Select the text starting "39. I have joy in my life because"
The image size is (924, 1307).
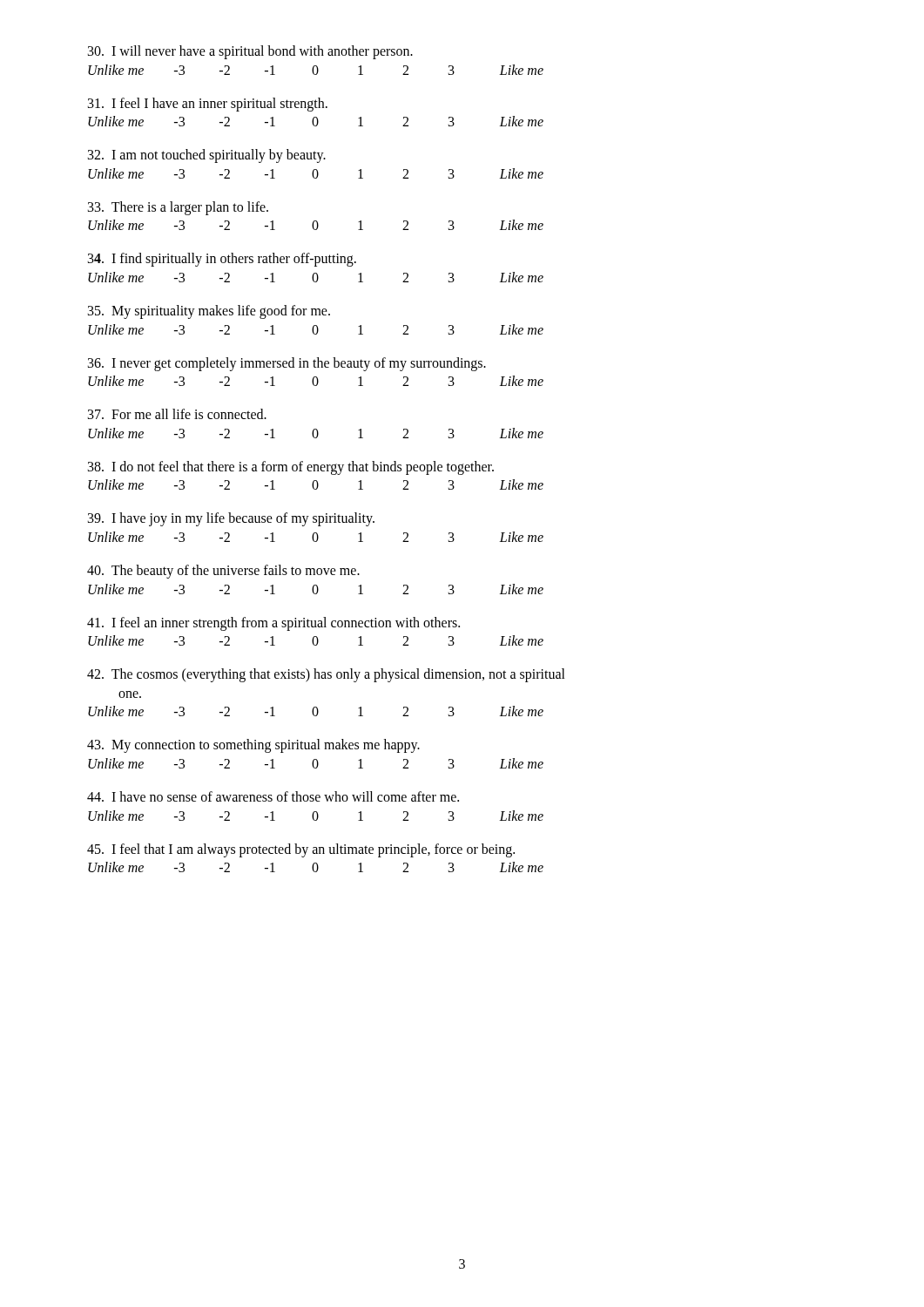[x=231, y=519]
